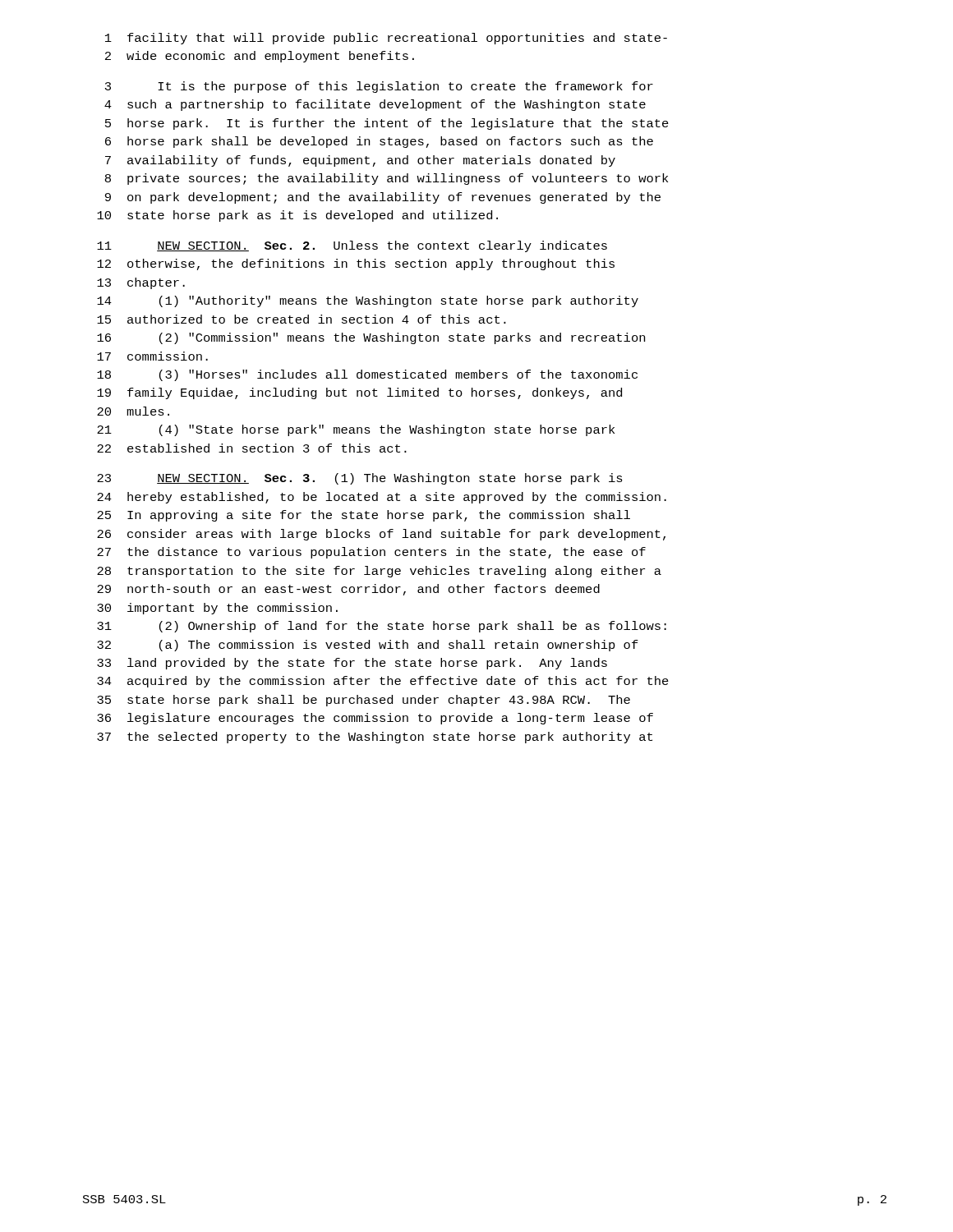Navigate to the text starting "21 (4) "State horse park""
Image resolution: width=953 pixels, height=1232 pixels.
(485, 440)
